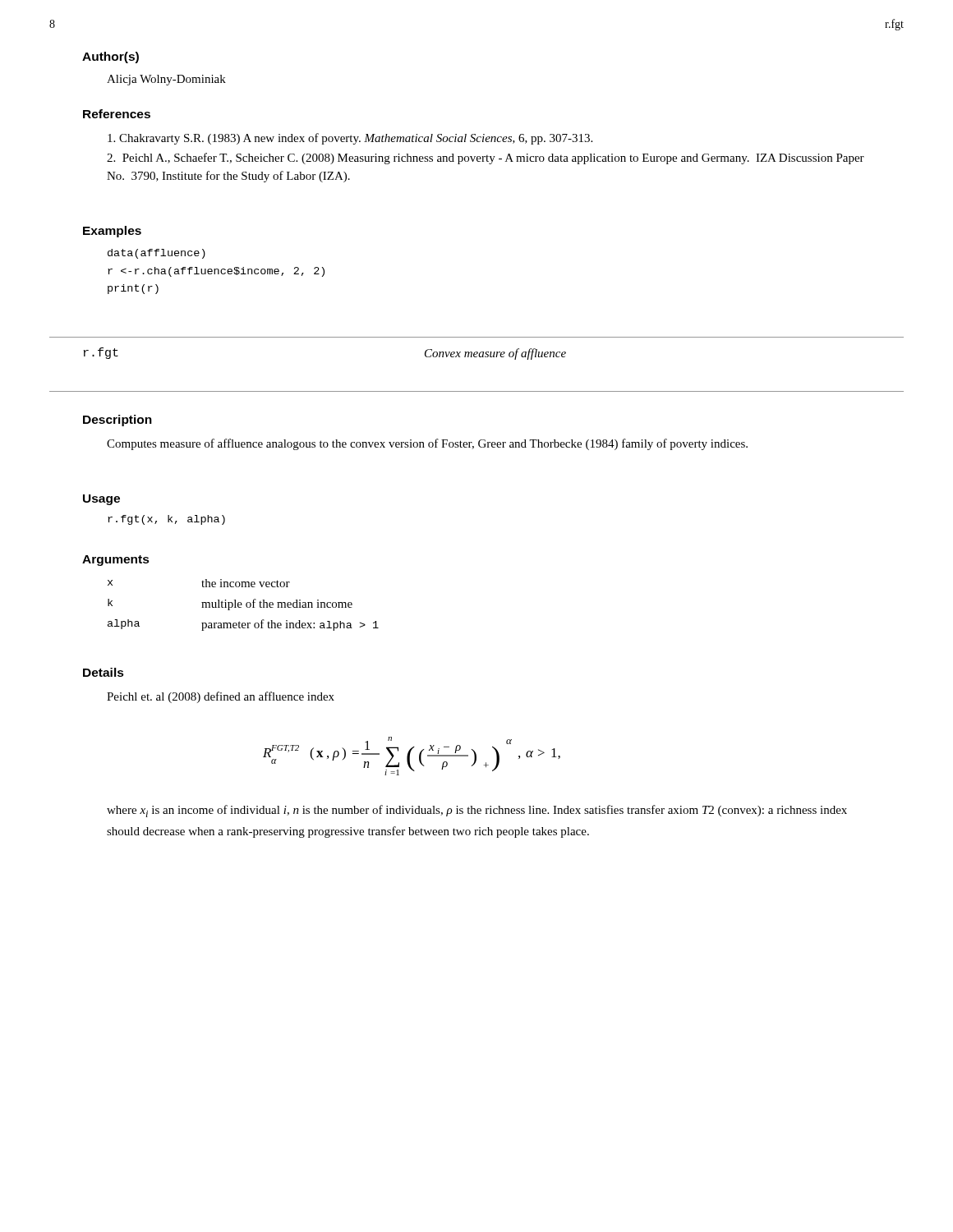Select the element starting "r.fgt Convex measure of"
Image resolution: width=953 pixels, height=1232 pixels.
coord(476,354)
